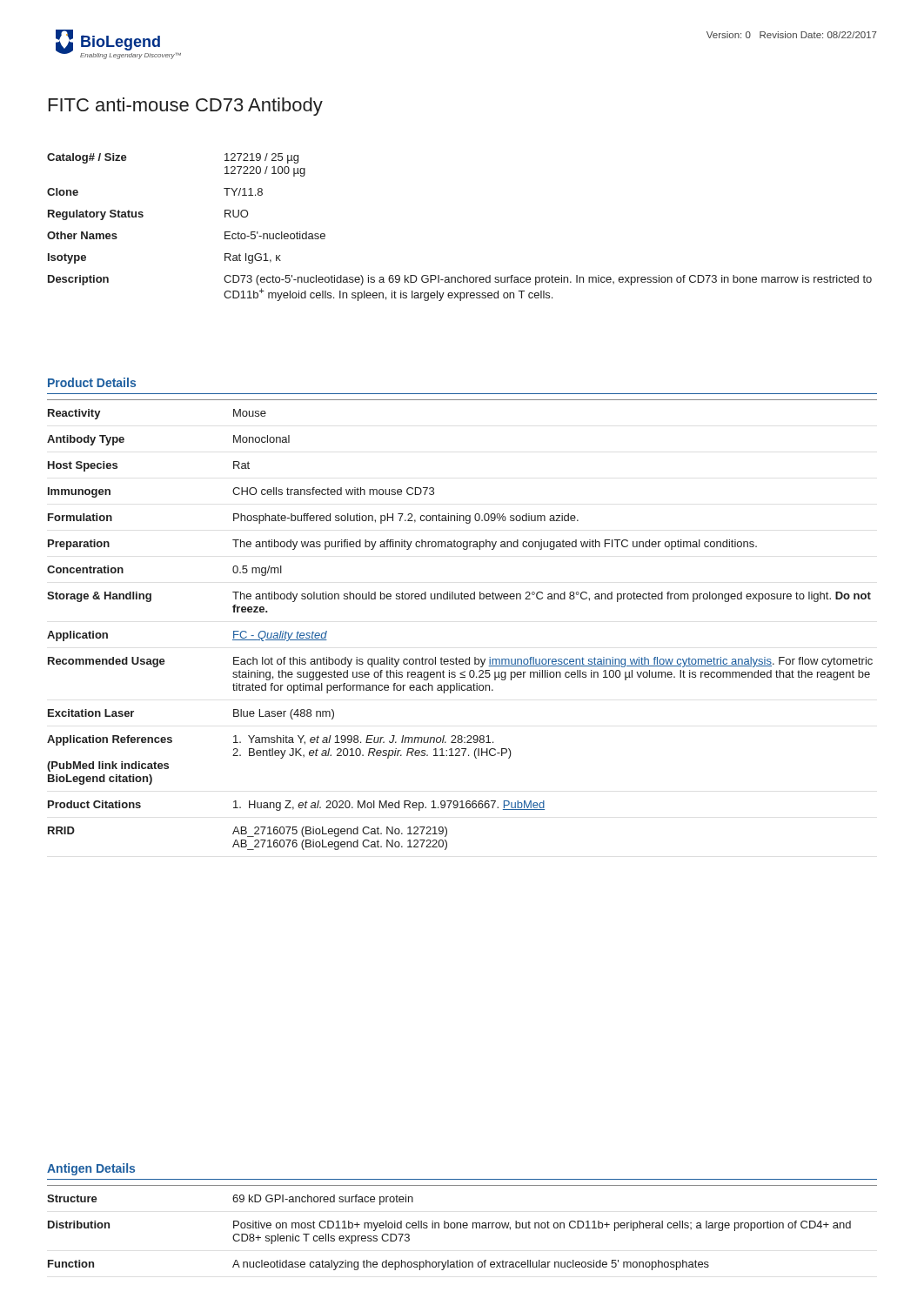The height and width of the screenshot is (1305, 924).
Task: Click on the table containing "CD73 (ecto-5'-nucleotidase) is a 69"
Action: coord(462,226)
